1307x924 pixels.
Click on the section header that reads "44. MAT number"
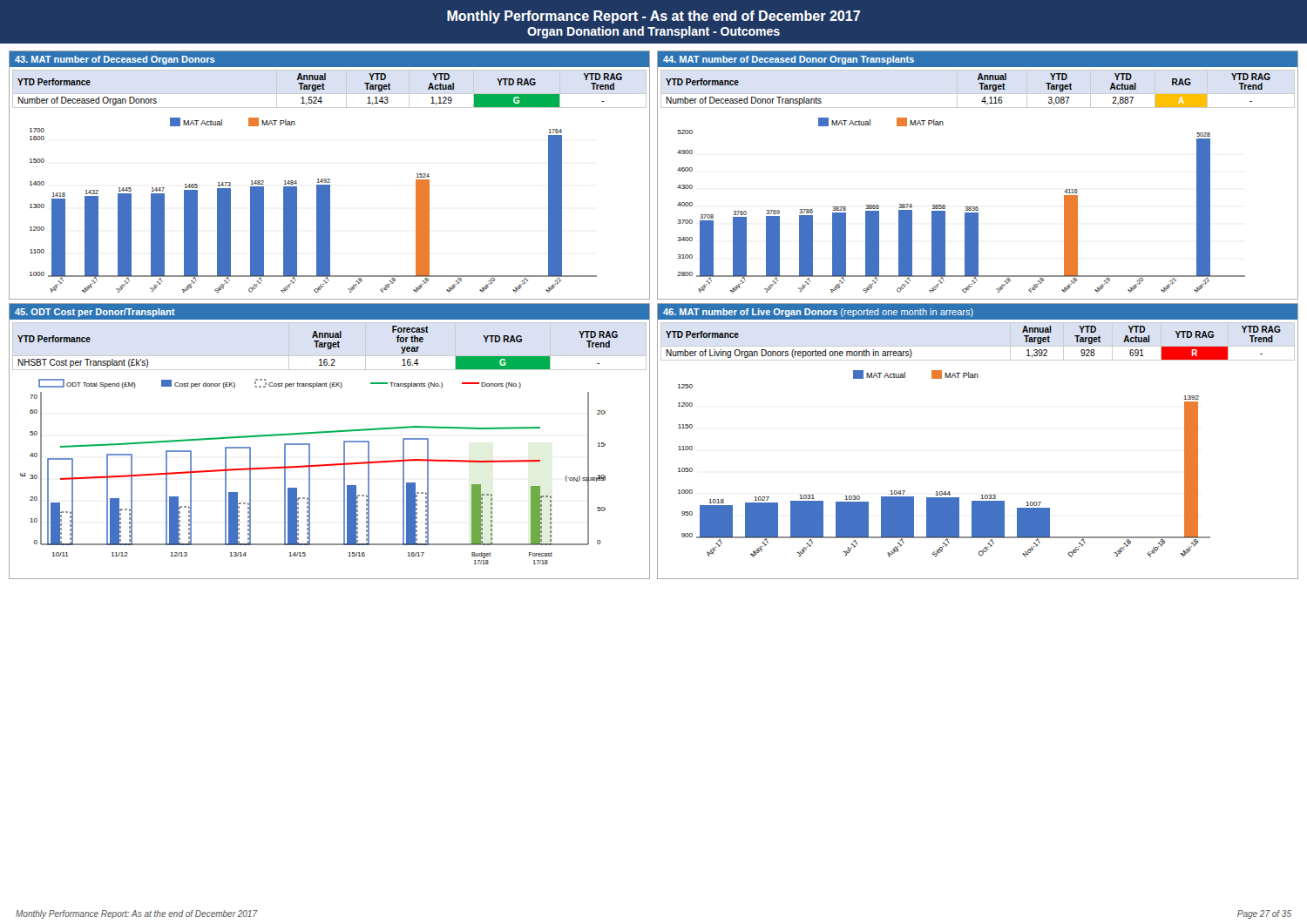click(789, 59)
